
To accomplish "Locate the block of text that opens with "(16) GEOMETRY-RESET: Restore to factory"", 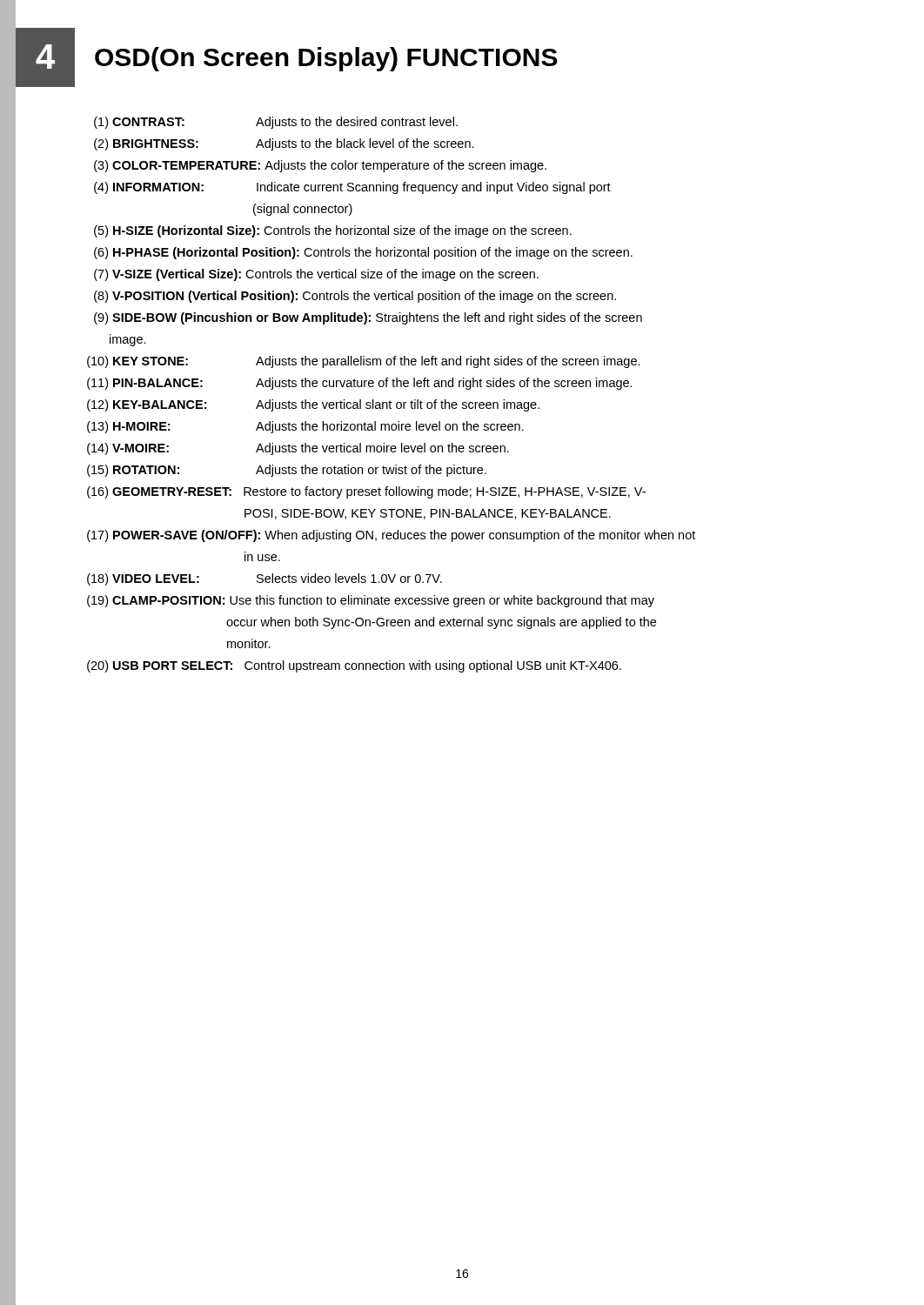I will tap(475, 492).
